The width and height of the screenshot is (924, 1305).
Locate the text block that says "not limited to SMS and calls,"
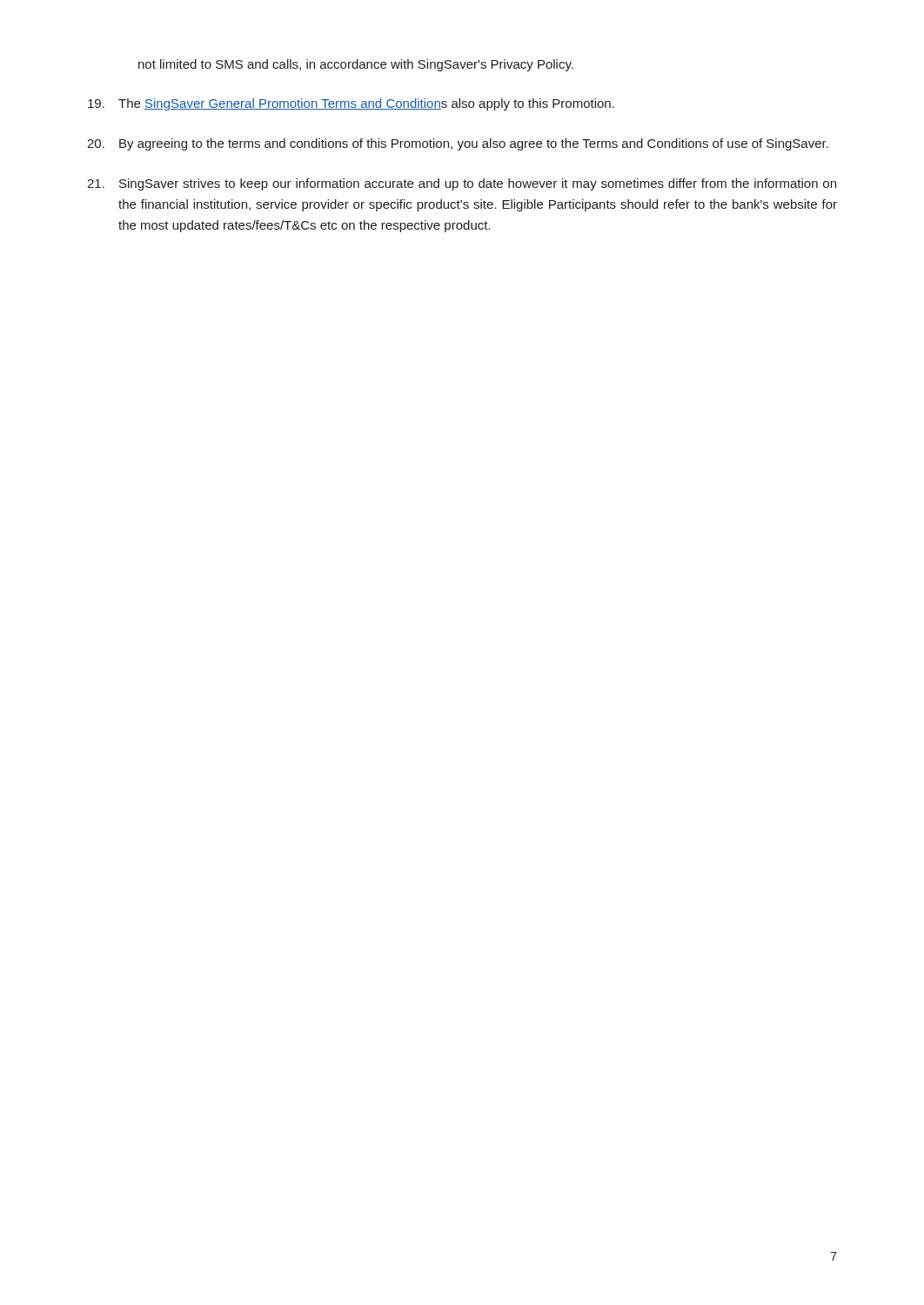tap(487, 64)
